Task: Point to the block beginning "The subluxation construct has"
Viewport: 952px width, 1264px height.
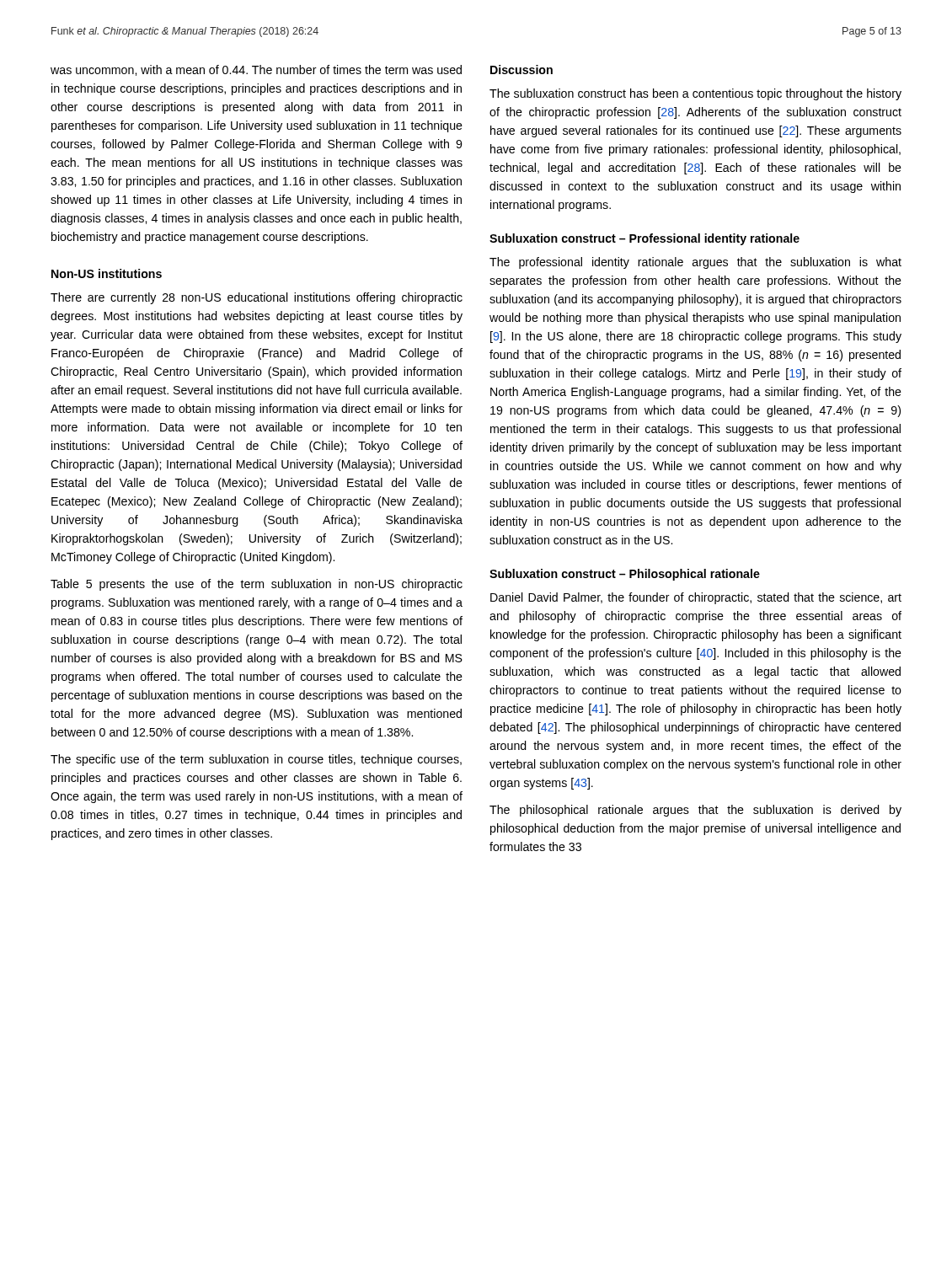Action: point(695,149)
